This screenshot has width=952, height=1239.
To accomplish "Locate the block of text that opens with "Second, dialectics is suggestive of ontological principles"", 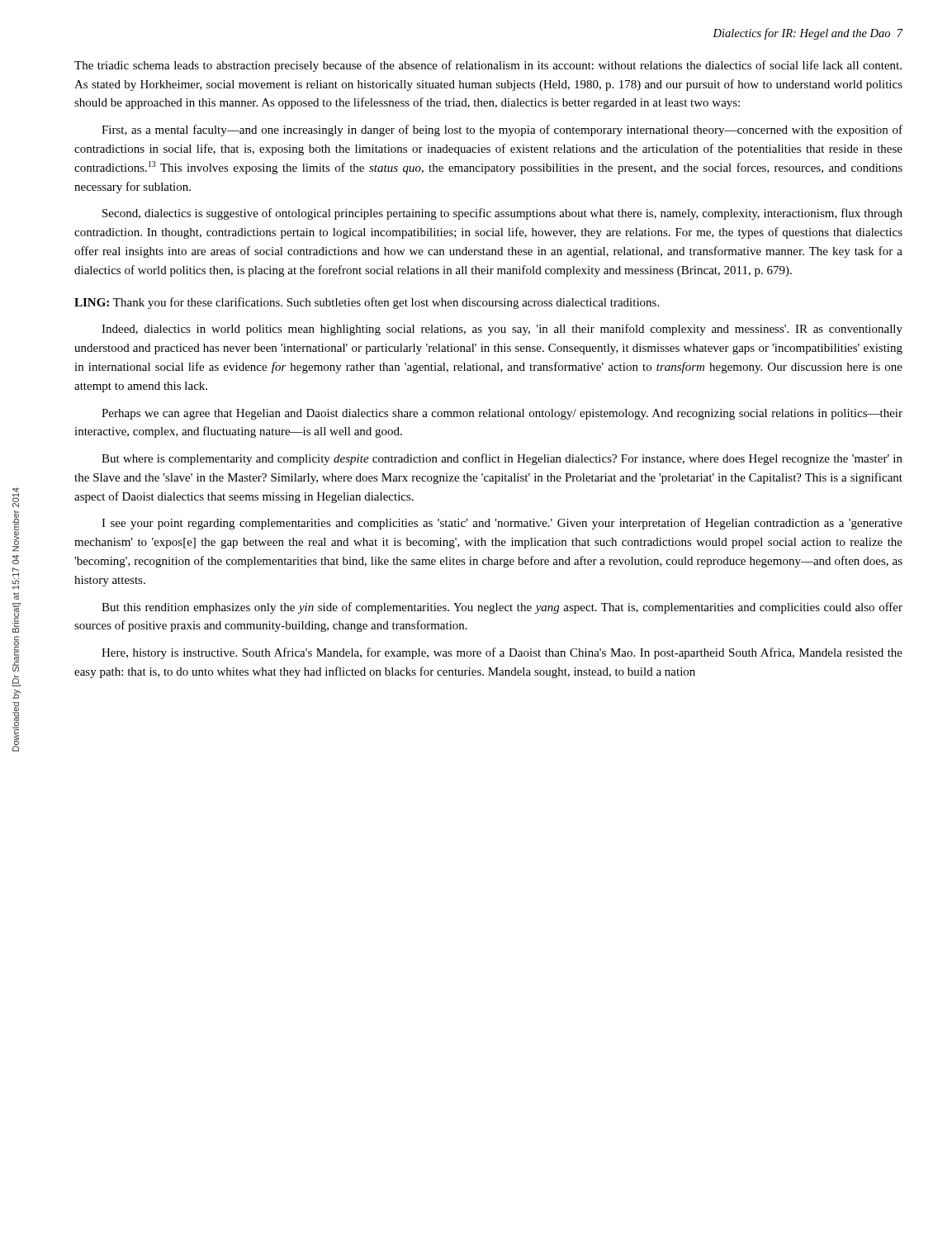I will (488, 242).
